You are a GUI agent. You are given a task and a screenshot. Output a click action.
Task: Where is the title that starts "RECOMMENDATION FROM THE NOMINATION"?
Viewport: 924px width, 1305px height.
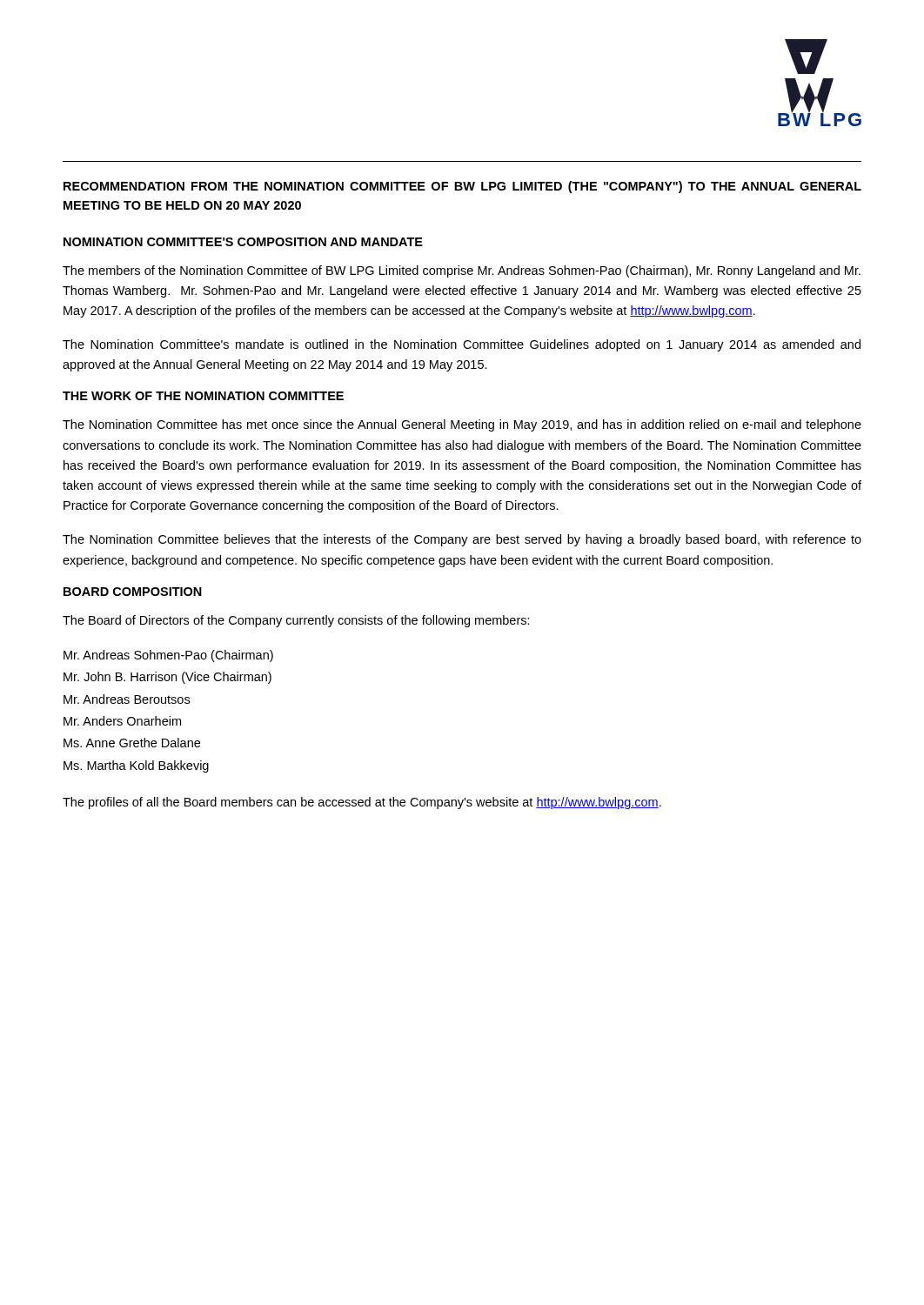462,196
